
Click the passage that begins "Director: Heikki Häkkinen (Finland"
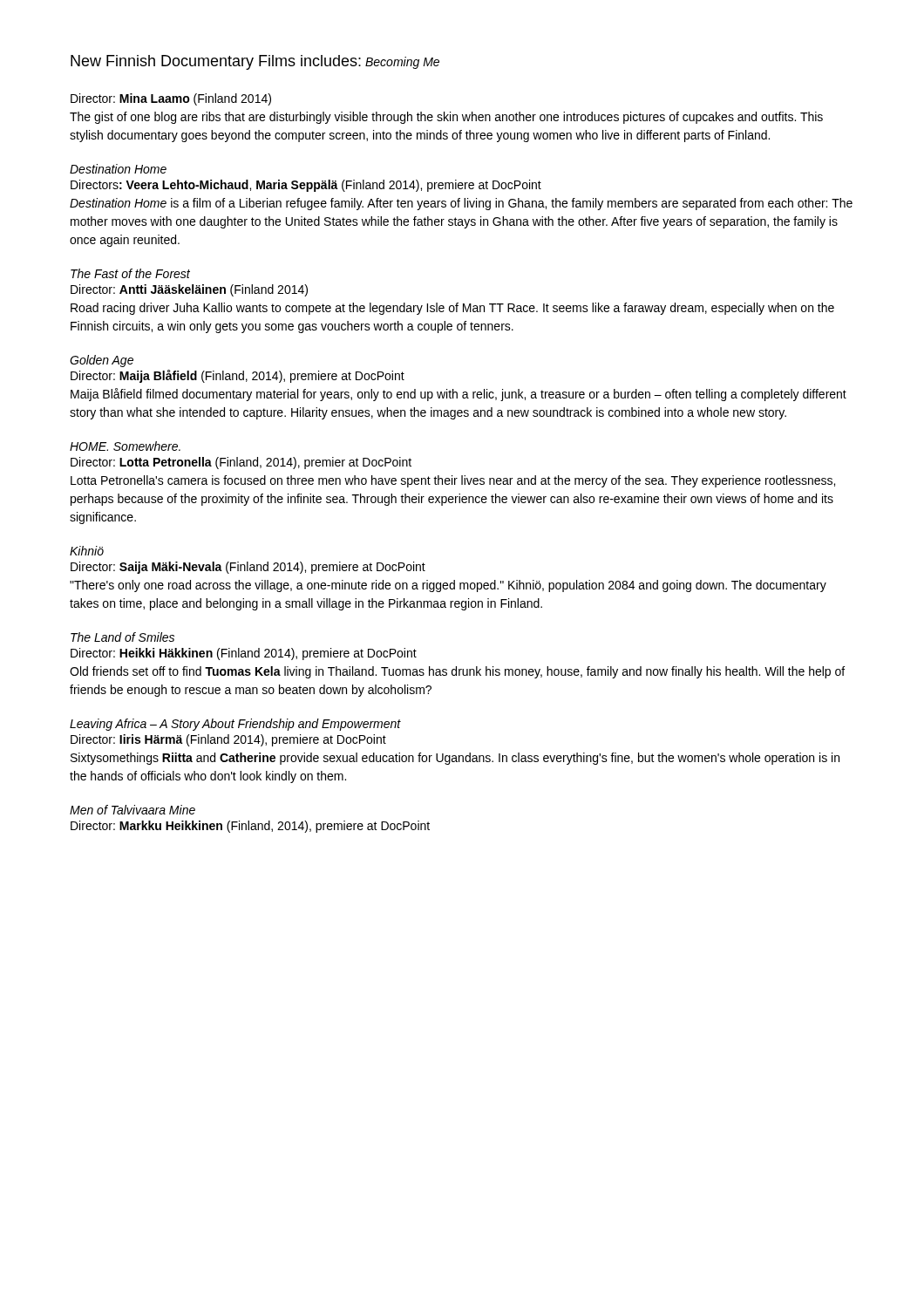(243, 653)
